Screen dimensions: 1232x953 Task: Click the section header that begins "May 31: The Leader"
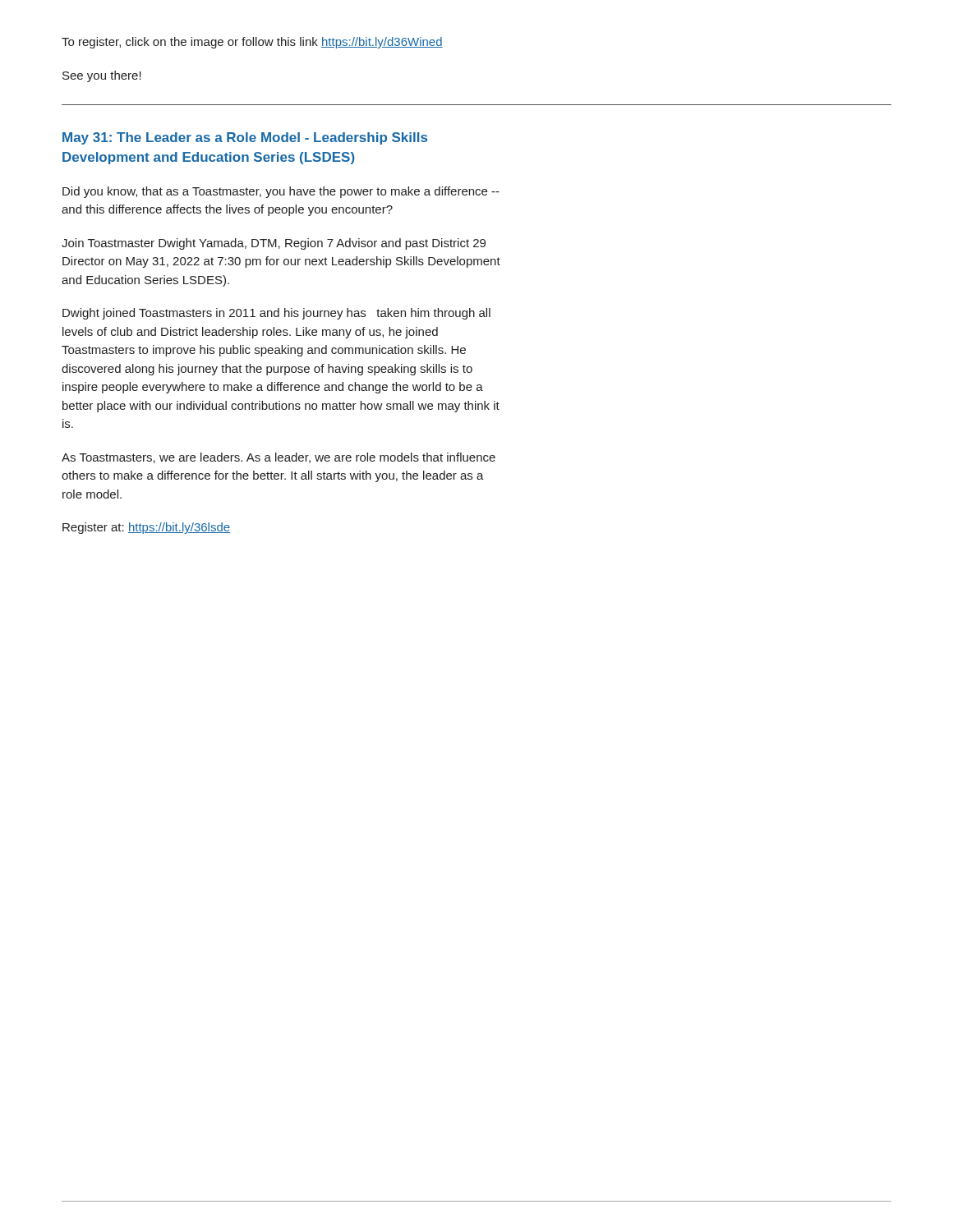pyautogui.click(x=245, y=147)
